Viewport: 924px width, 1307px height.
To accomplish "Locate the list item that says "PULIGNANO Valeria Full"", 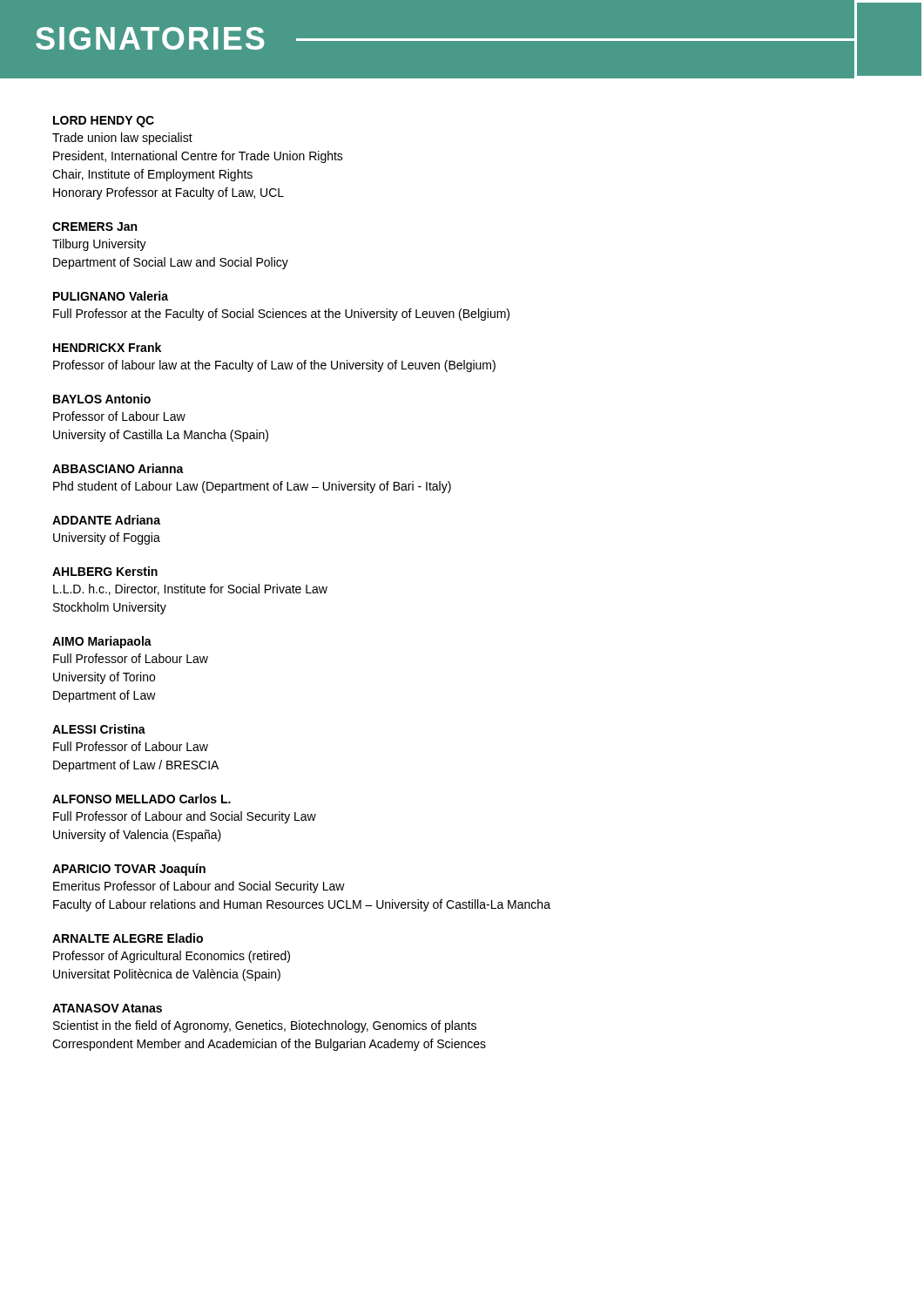I will [462, 306].
